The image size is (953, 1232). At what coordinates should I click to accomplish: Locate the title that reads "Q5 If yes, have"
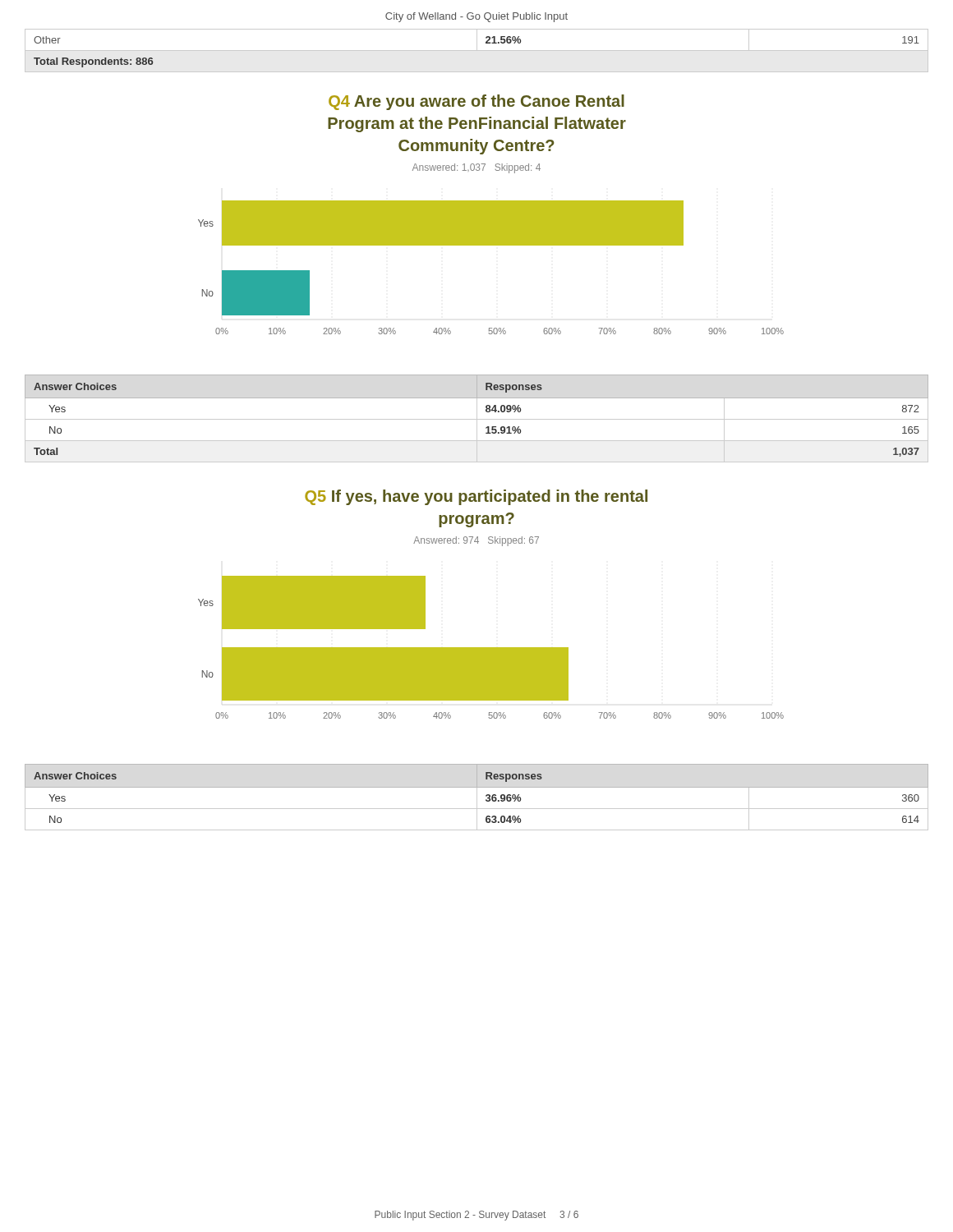click(x=476, y=507)
